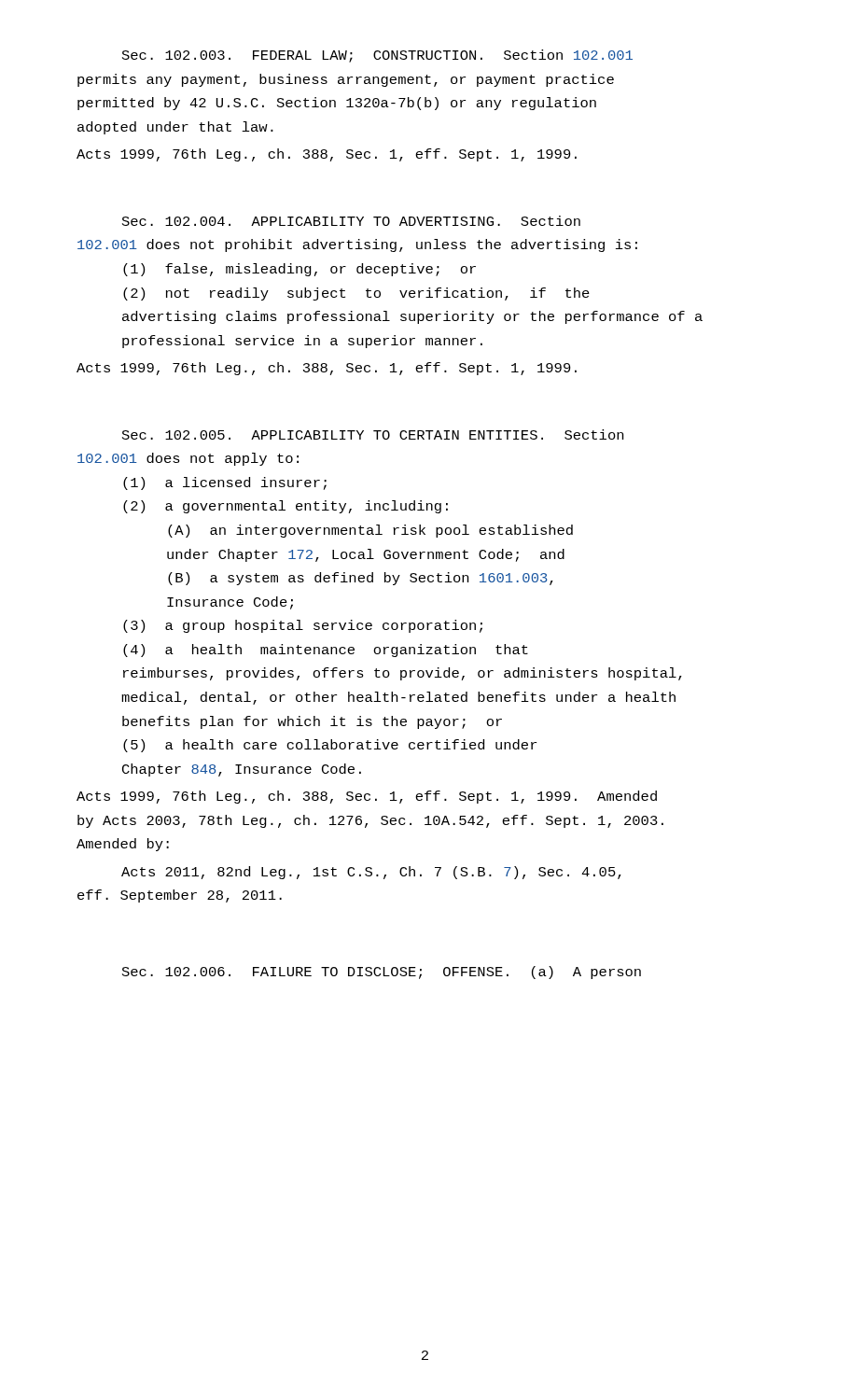Screen dimensions: 1400x850
Task: Where is the passage that starts "(2) a governmental entity,"?
Action: [447, 508]
